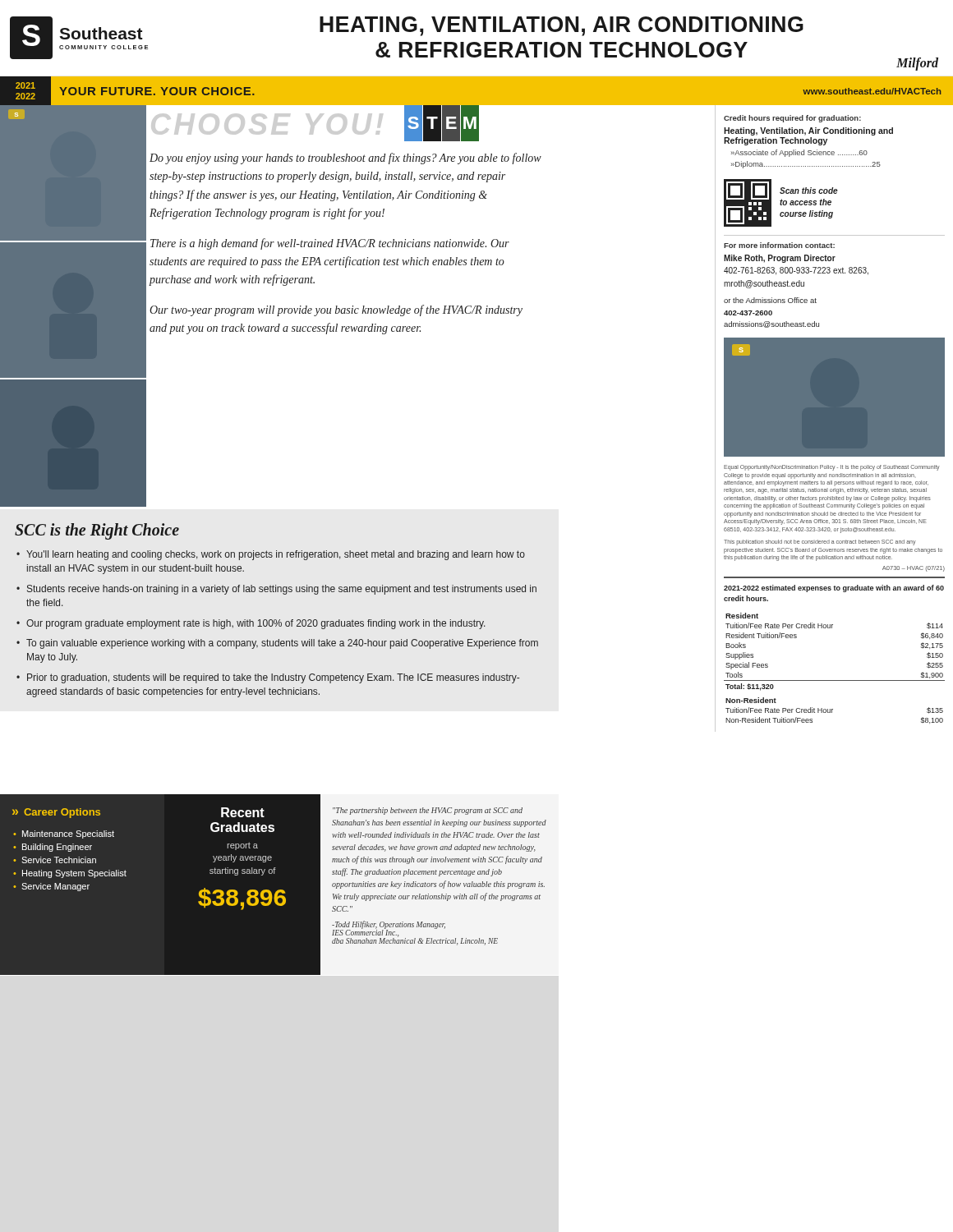Find the text block with the text "Todd Hilfiker, Operations Manager,IES Commercial Inc.,dba"
This screenshot has height=1232, width=953.
415,933
